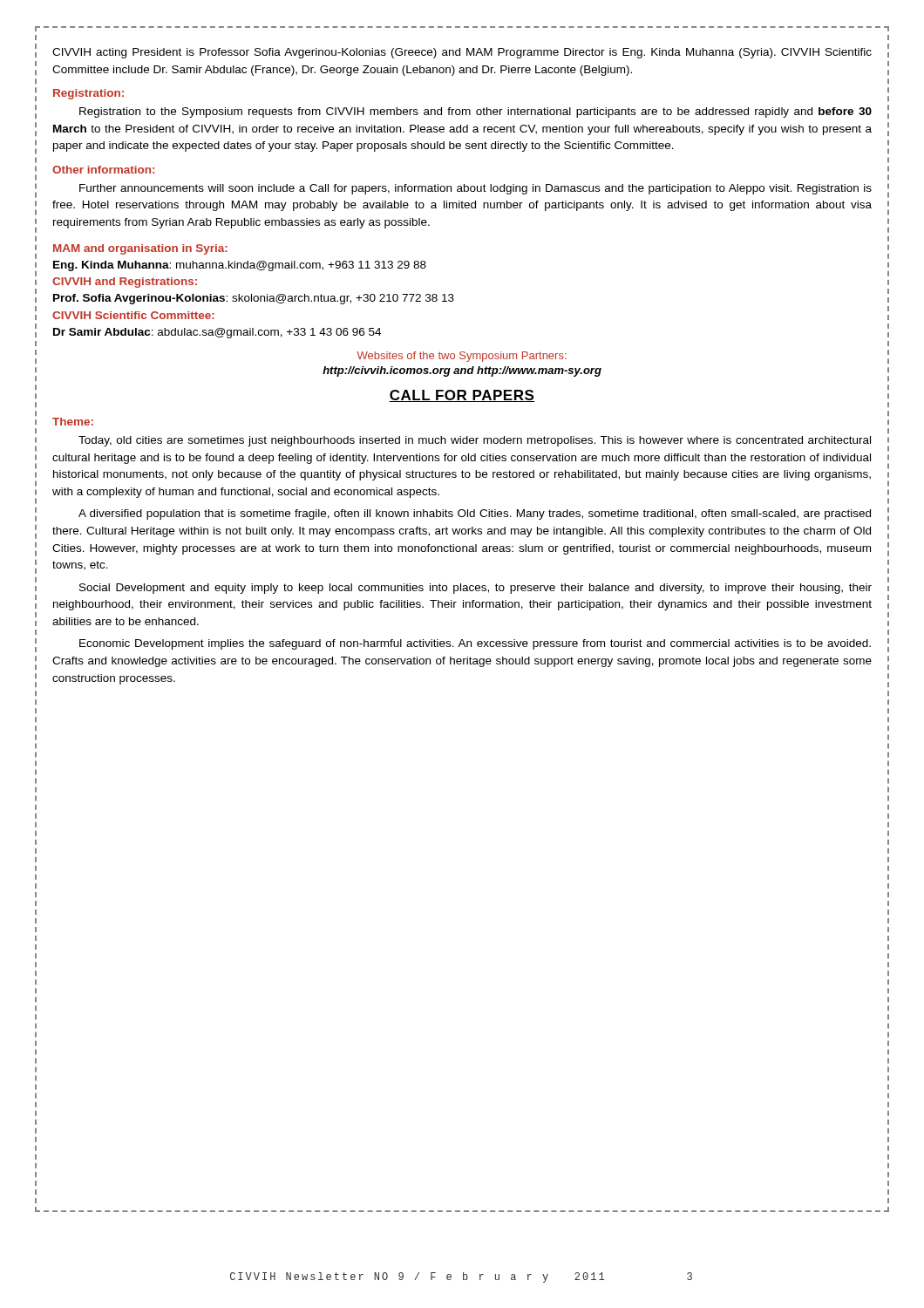Where does it say "CIVVIH and Registrations:"?
The width and height of the screenshot is (924, 1308).
[x=125, y=281]
